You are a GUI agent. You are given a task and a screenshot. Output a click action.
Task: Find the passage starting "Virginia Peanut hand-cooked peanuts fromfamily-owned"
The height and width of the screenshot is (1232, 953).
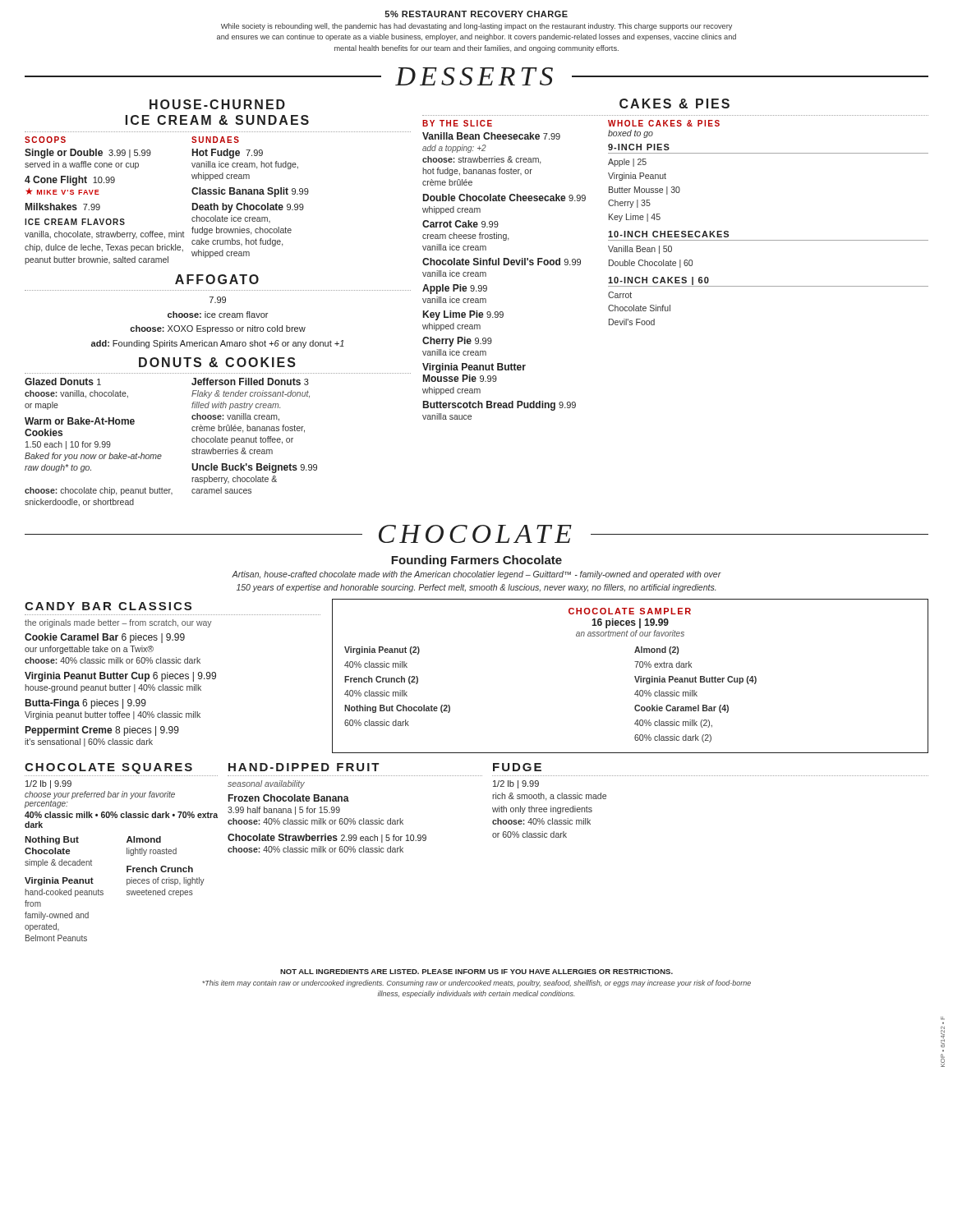[64, 909]
